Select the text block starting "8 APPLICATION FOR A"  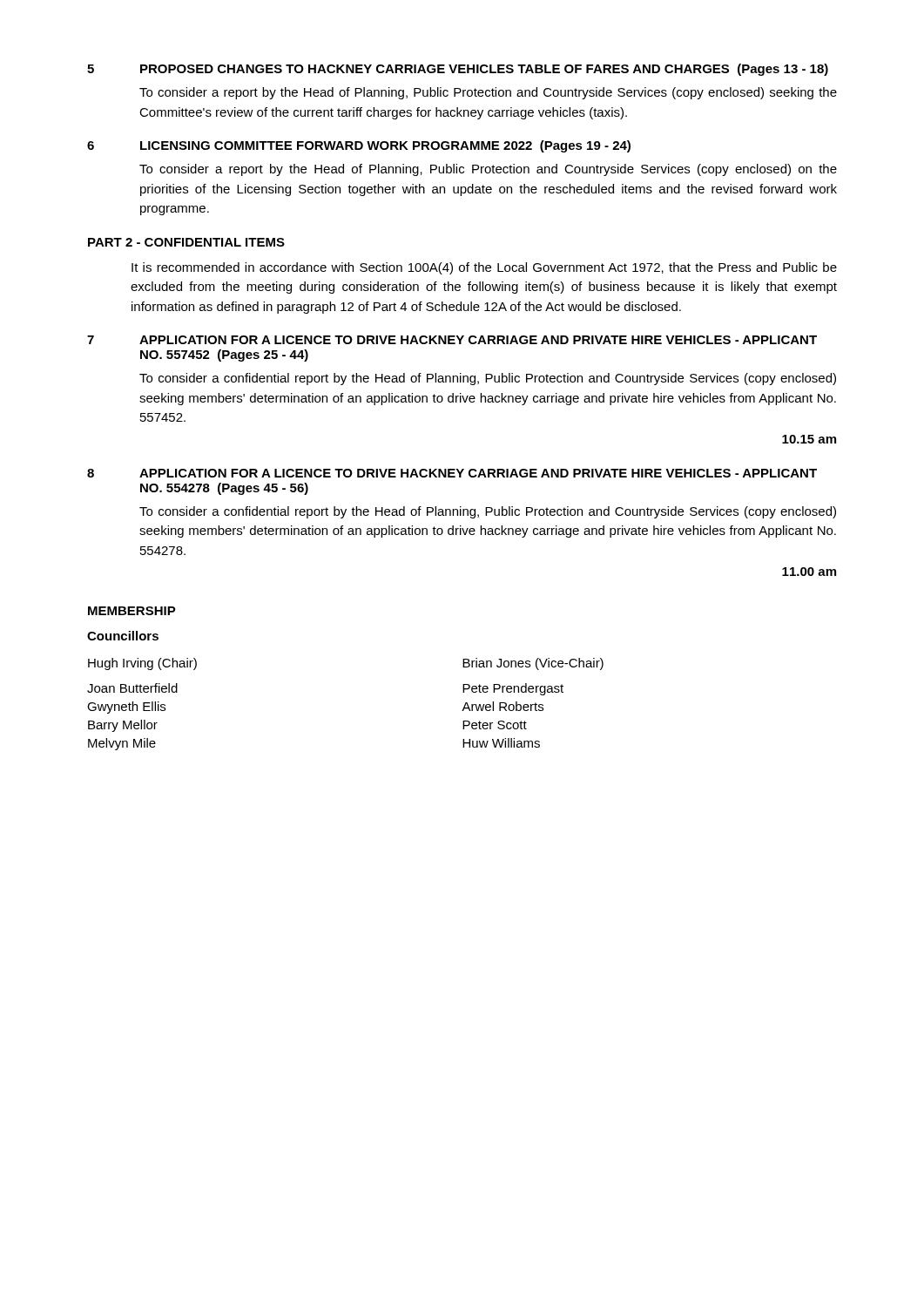click(x=462, y=513)
